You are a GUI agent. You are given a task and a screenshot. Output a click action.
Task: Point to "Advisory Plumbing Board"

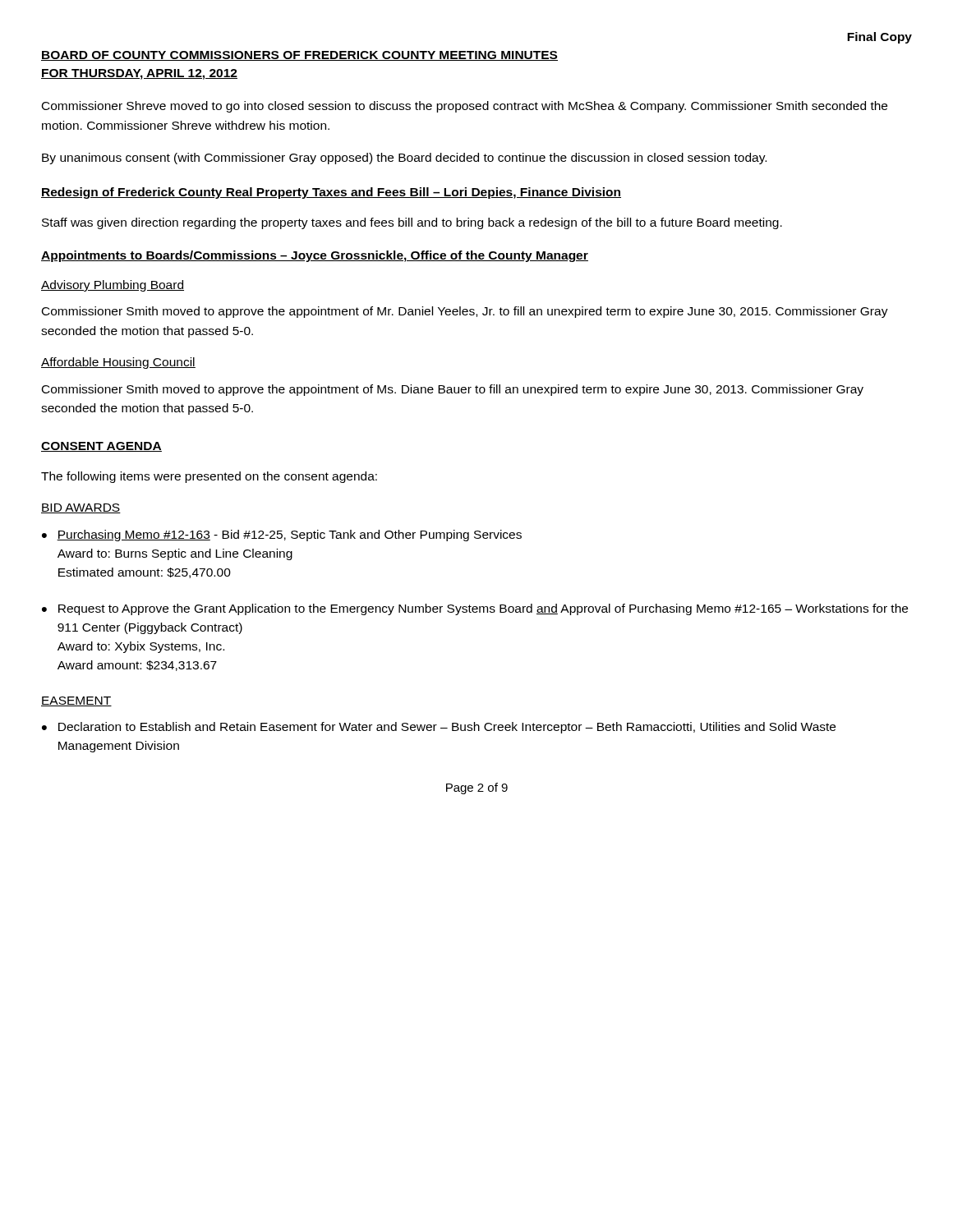(113, 284)
